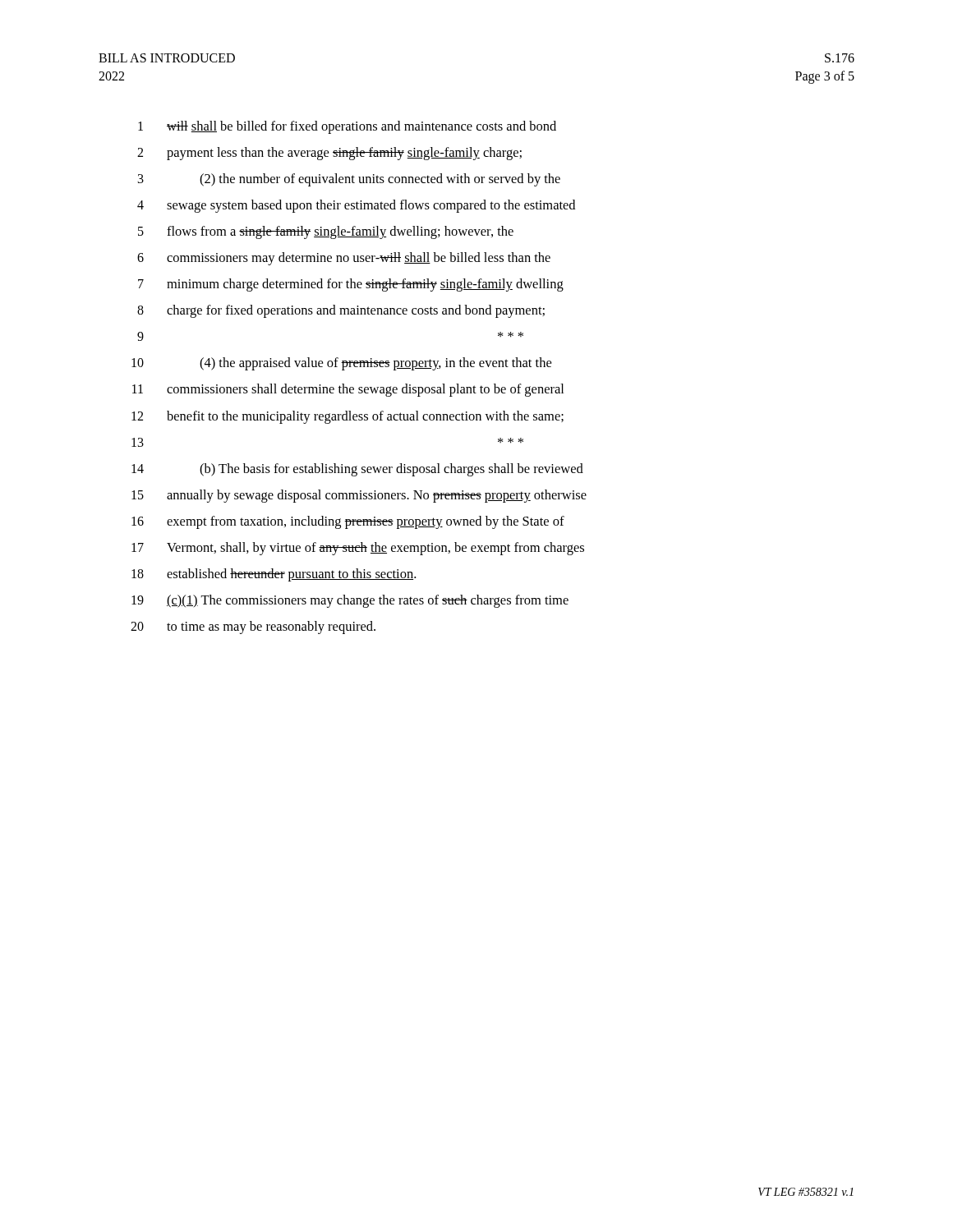The image size is (953, 1232).
Task: Click on the list item that reads "9 * *"
Action: 140,337
